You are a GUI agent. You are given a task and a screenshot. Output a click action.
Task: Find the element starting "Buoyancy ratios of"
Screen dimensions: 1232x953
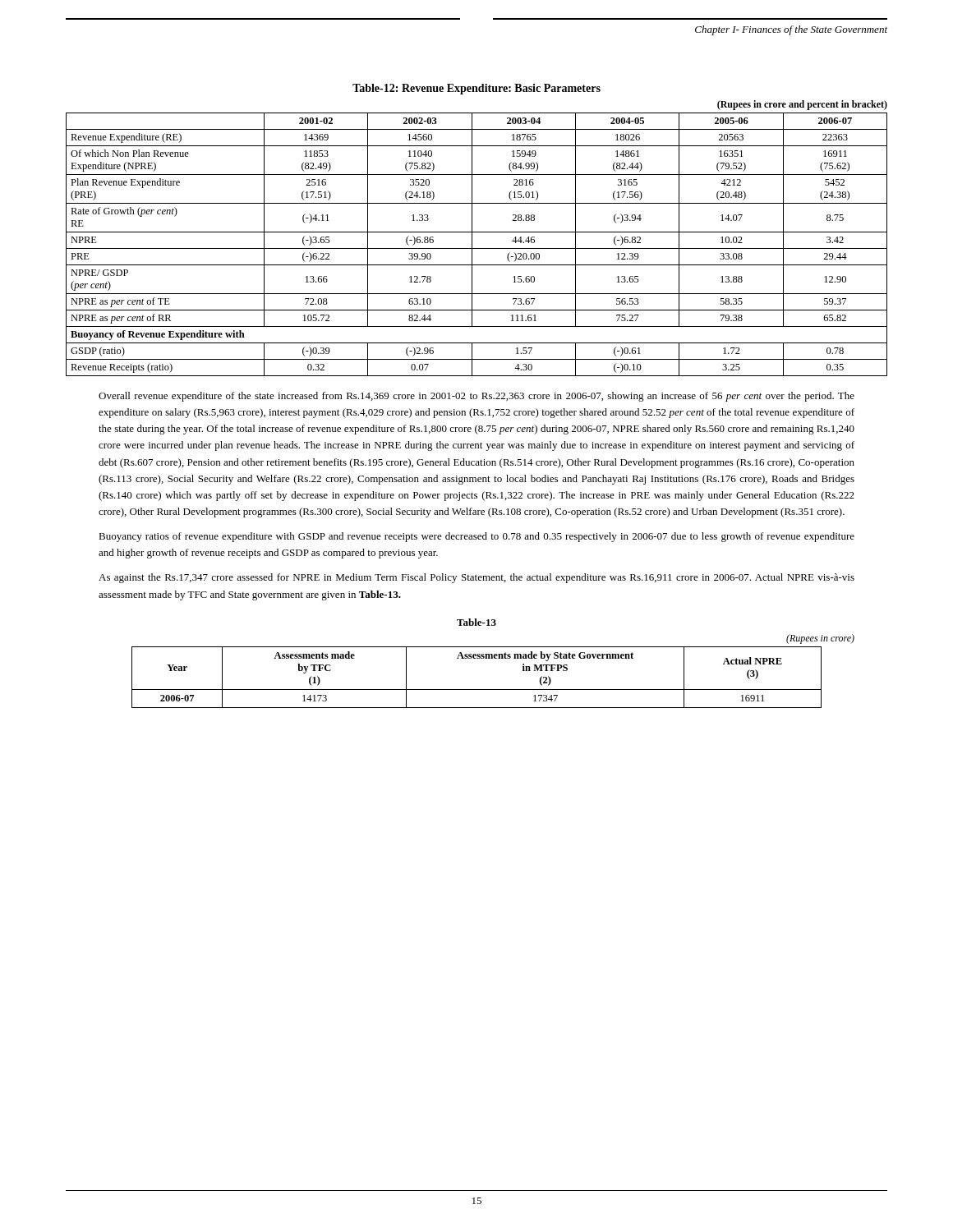click(x=476, y=544)
